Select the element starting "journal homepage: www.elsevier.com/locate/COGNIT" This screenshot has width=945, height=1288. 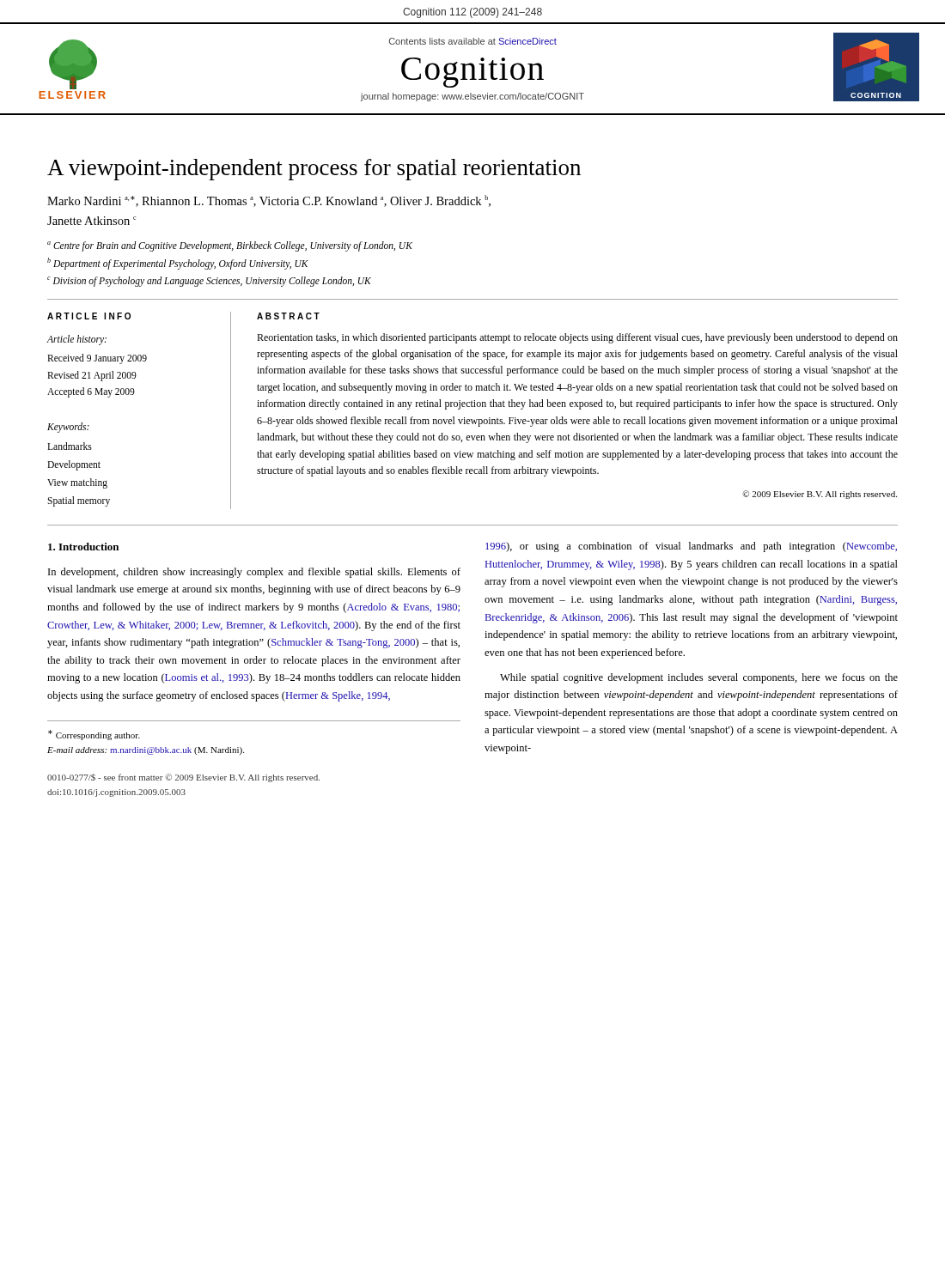[472, 96]
